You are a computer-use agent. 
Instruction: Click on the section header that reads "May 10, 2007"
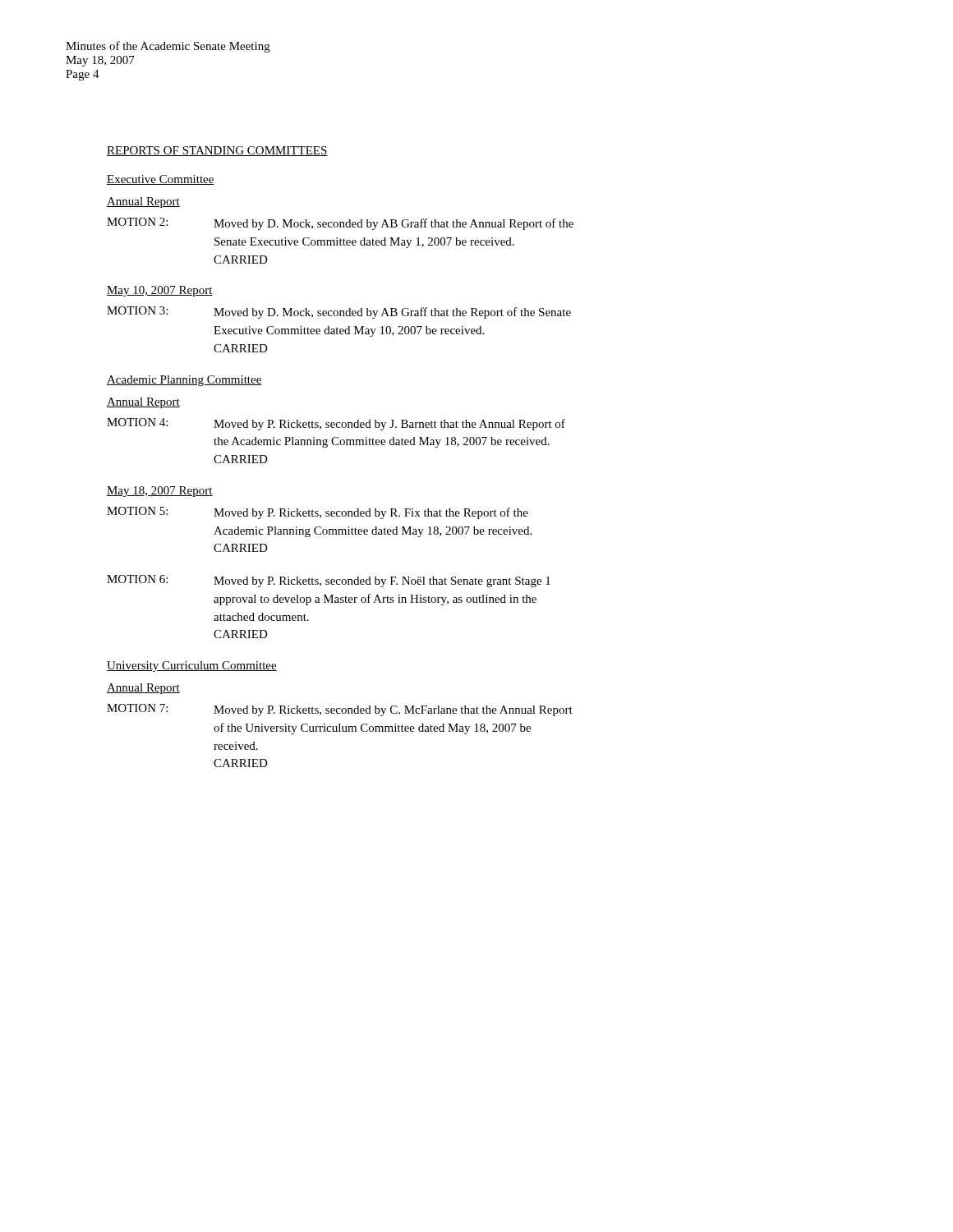(160, 290)
